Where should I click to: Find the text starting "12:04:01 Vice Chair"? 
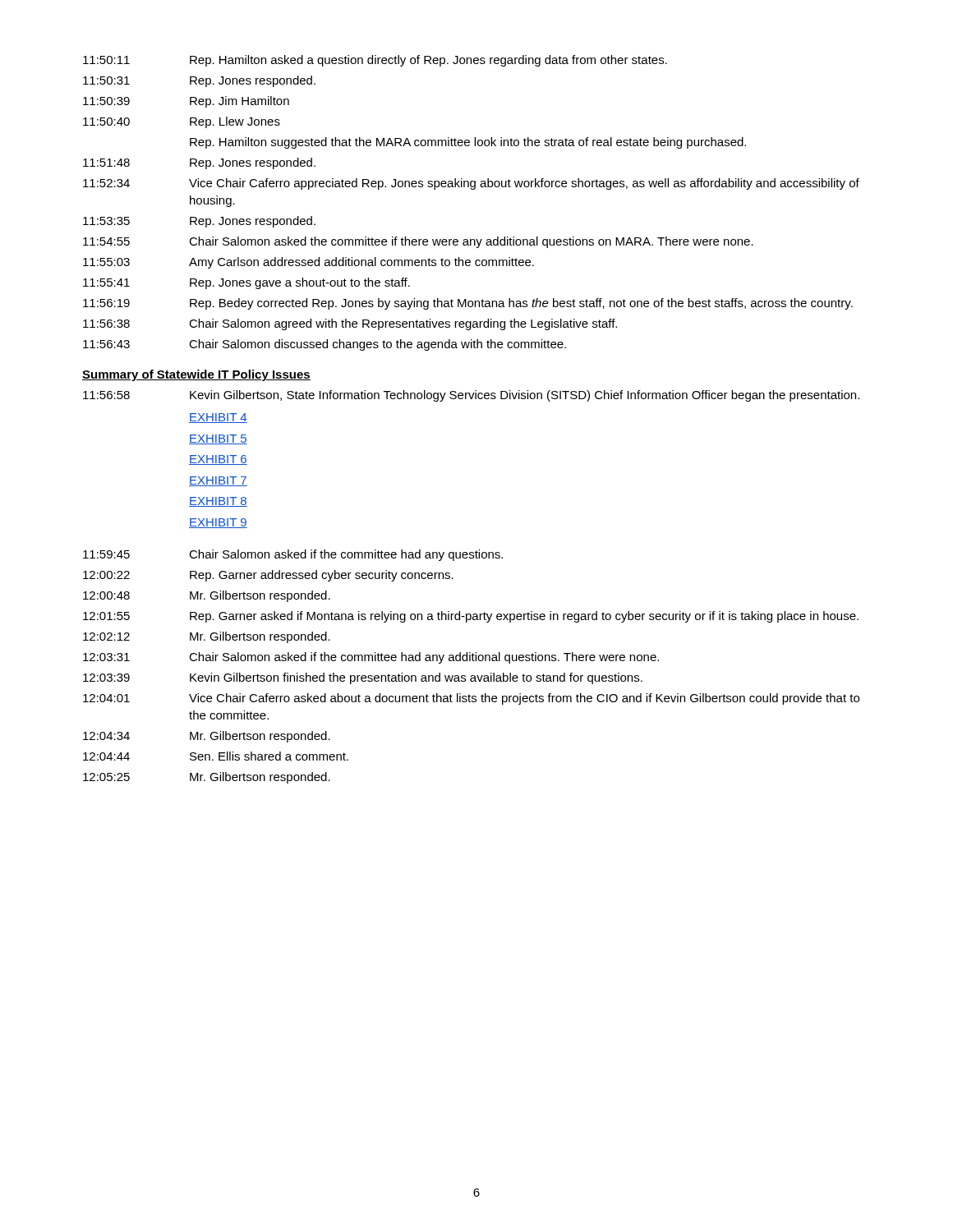click(476, 706)
